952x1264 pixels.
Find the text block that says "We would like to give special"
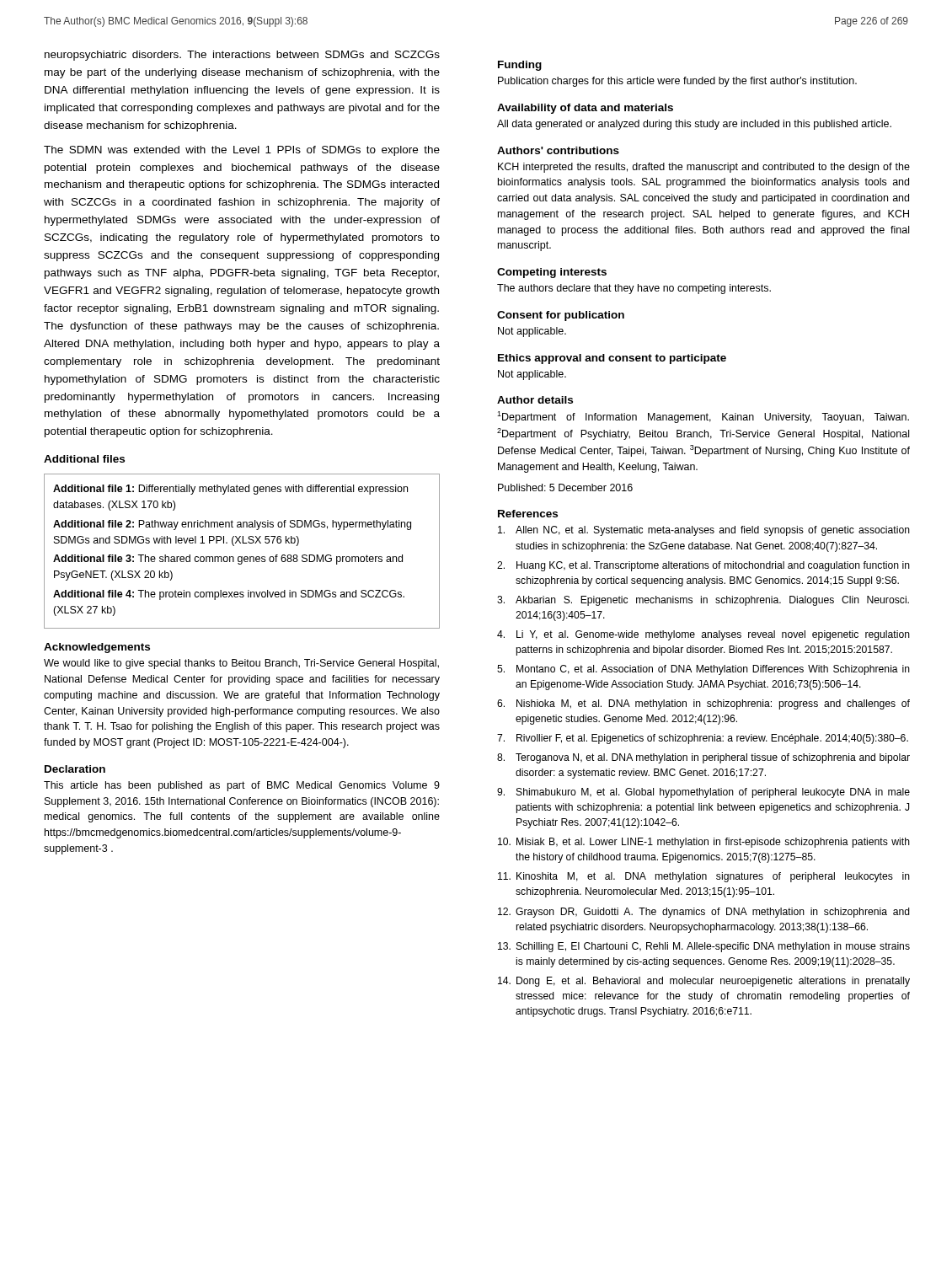(242, 703)
